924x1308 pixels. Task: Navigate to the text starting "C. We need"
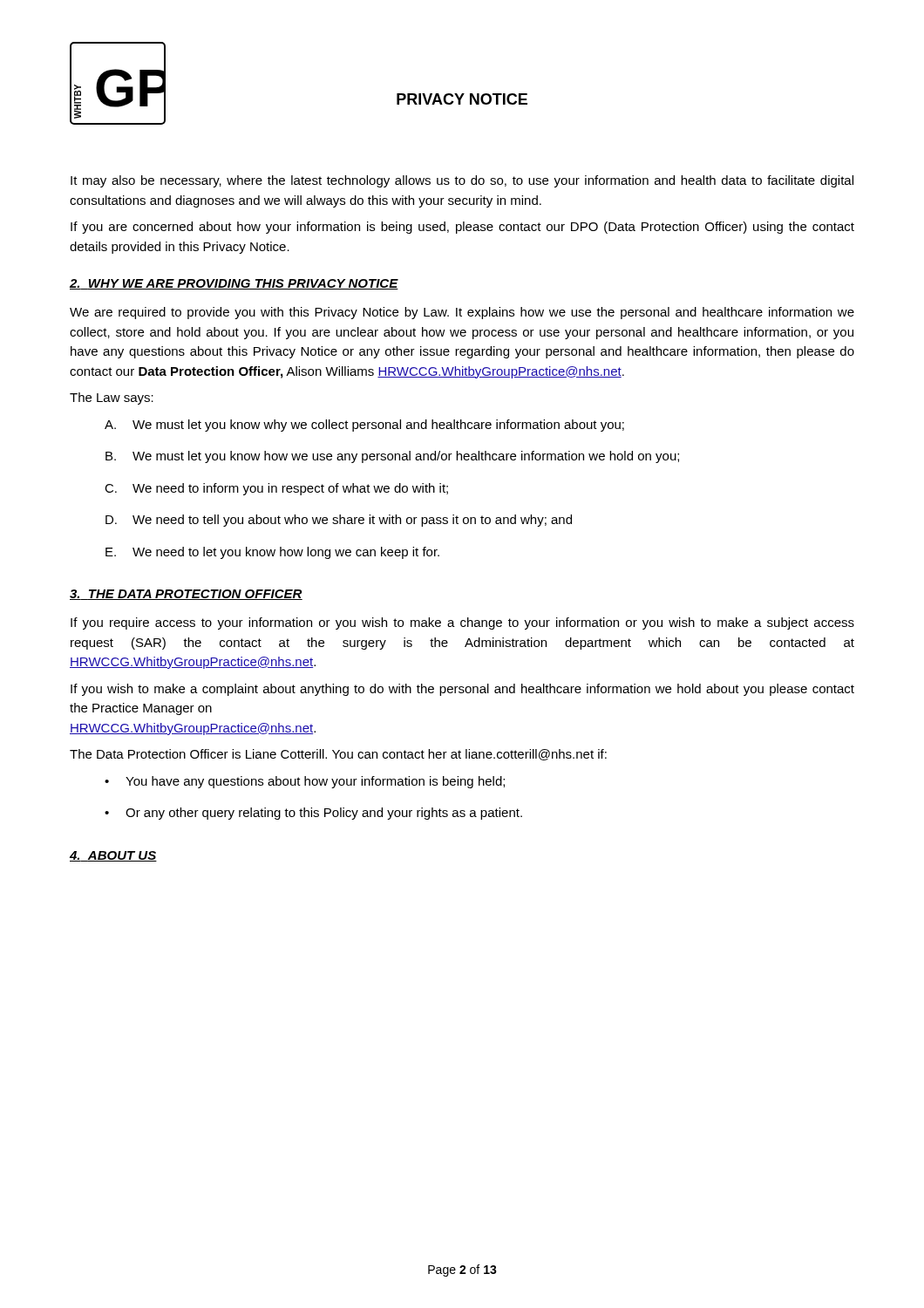tap(276, 489)
